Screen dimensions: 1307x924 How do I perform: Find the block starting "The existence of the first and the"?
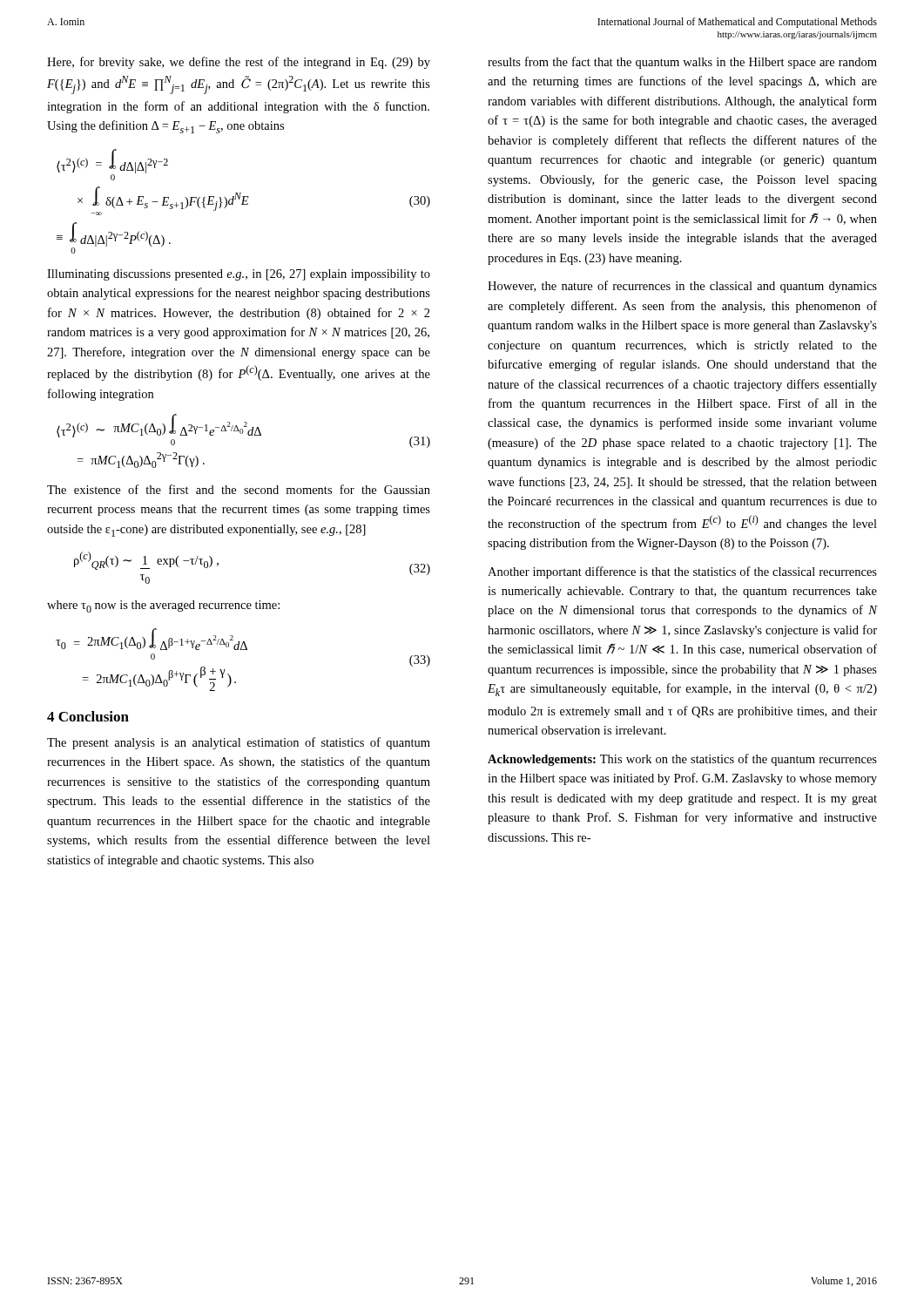(x=239, y=511)
